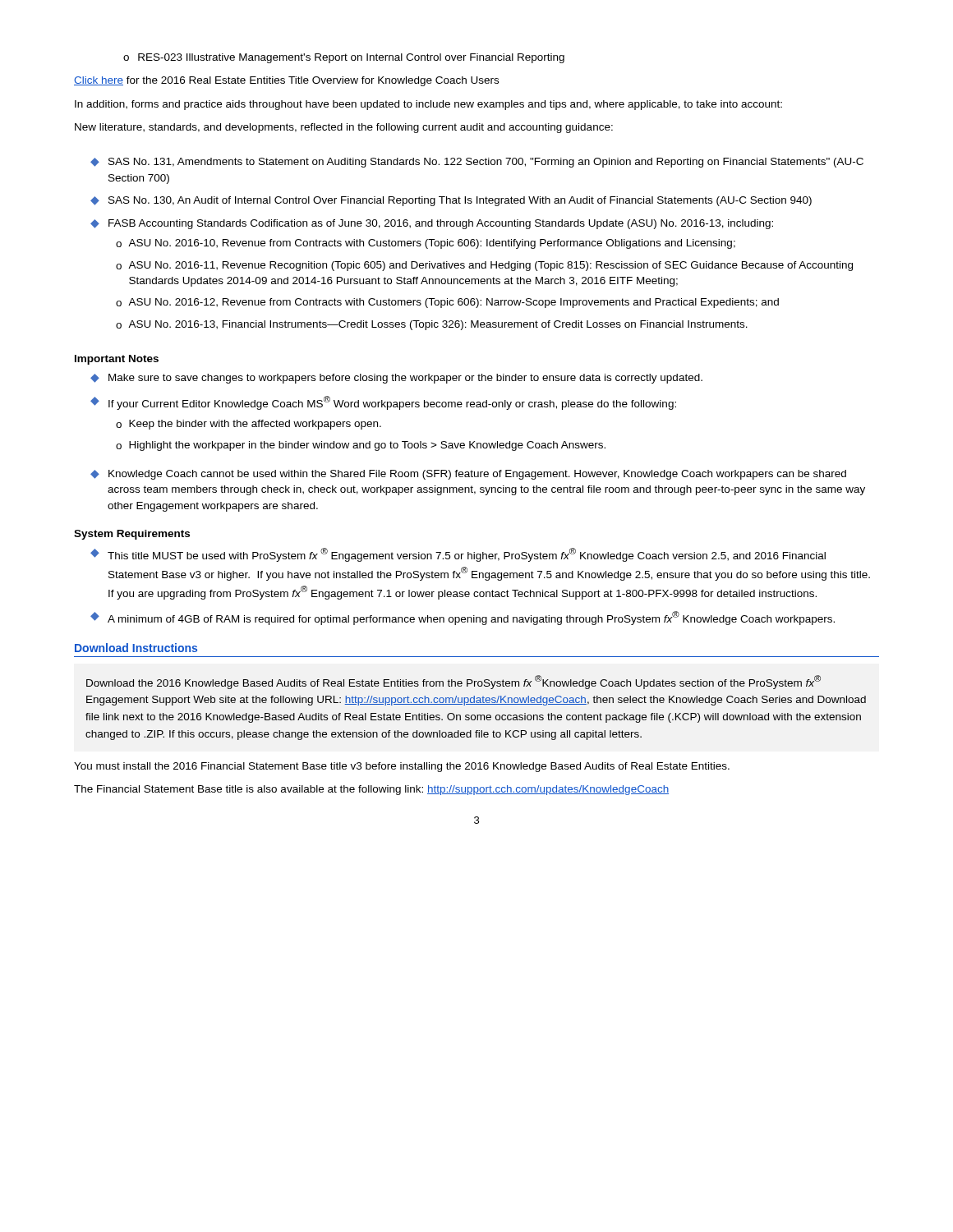Click on the passage starting "◆ Knowledge Coach"

[x=485, y=490]
